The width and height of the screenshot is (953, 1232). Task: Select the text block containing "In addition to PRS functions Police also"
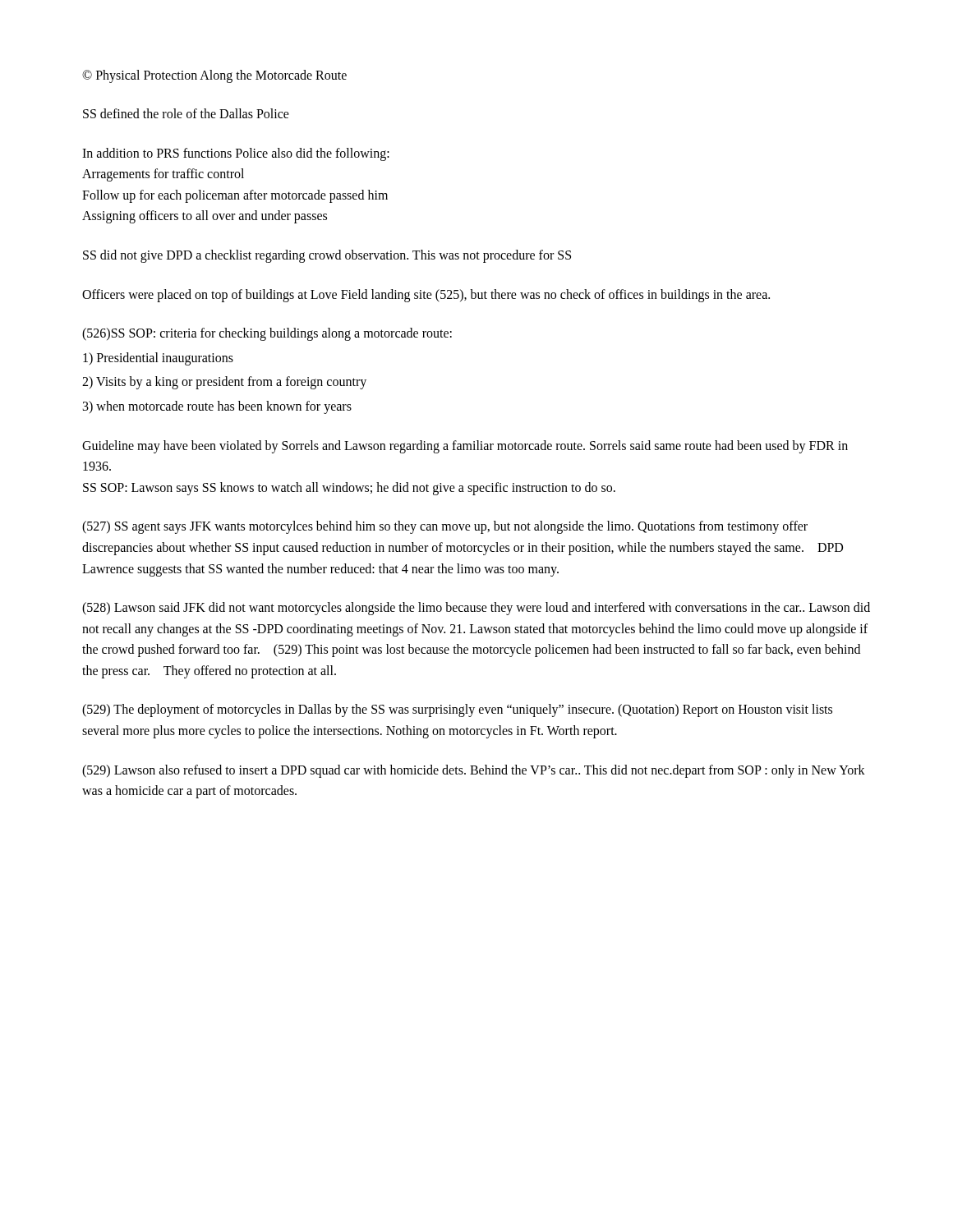click(236, 184)
